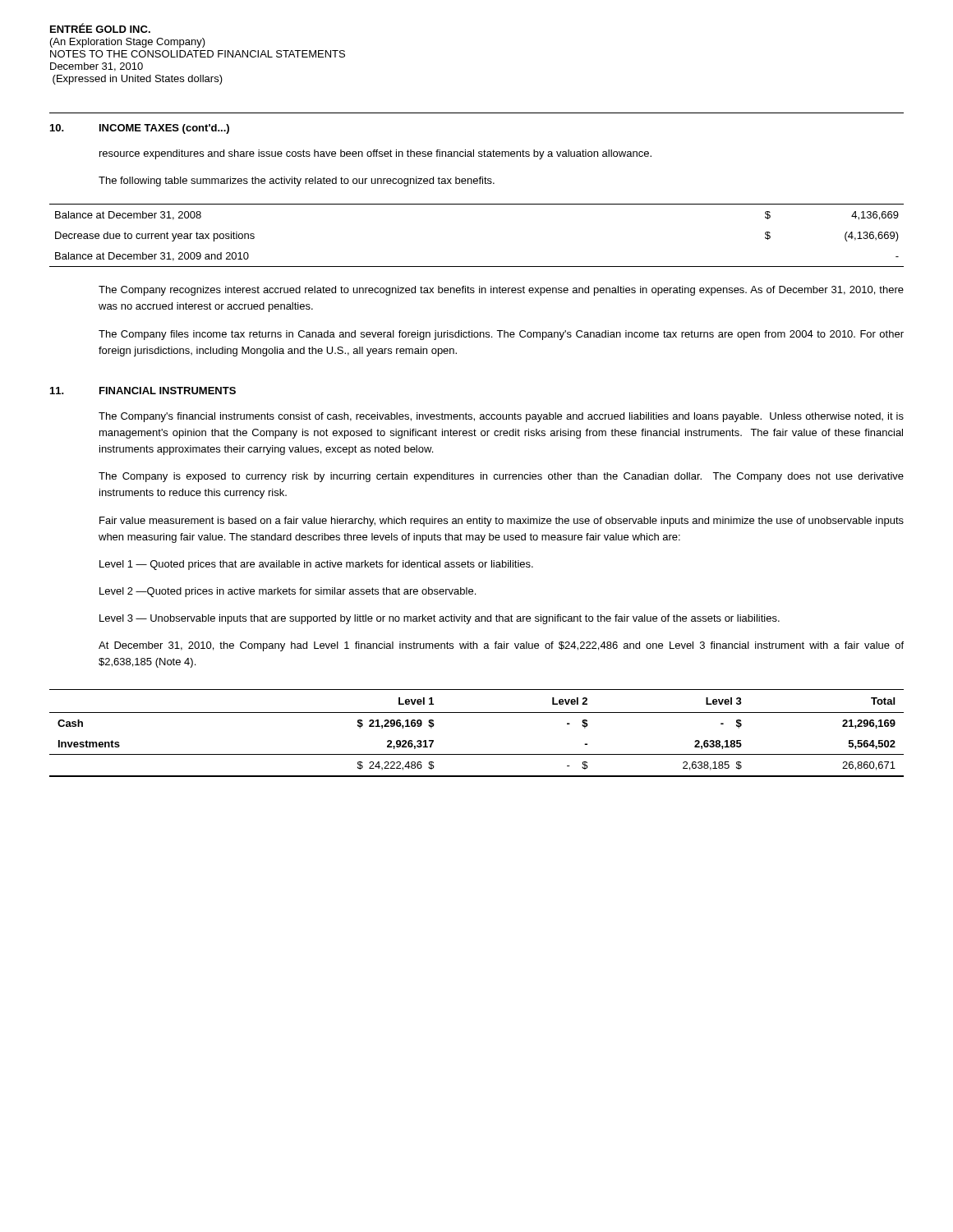Point to the block starting "Level 3 — Unobservable"
Image resolution: width=953 pixels, height=1232 pixels.
[501, 619]
